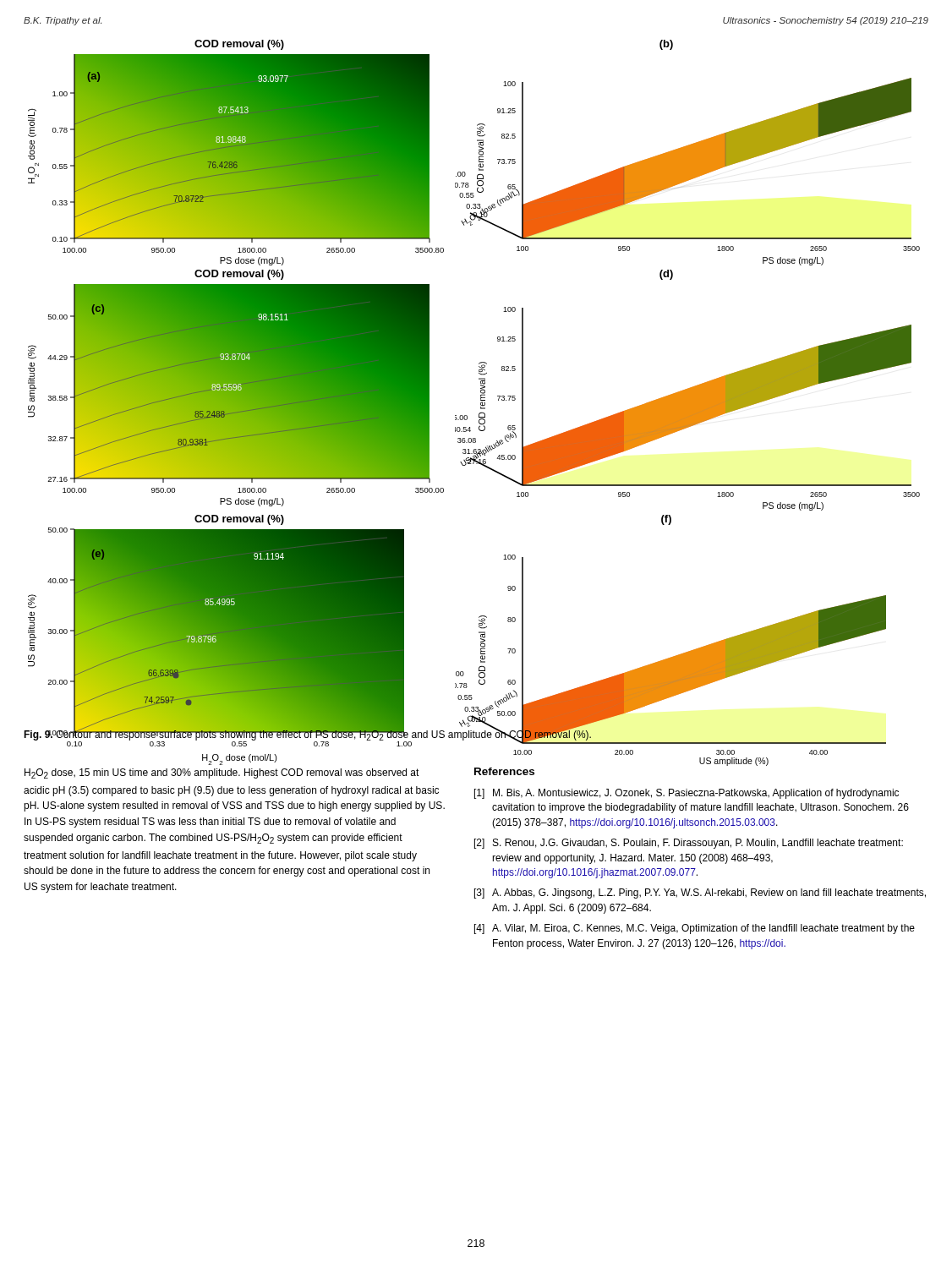Select the caption with the text "Fig. 9. Contour and response surface plots showing"
952x1268 pixels.
point(308,736)
